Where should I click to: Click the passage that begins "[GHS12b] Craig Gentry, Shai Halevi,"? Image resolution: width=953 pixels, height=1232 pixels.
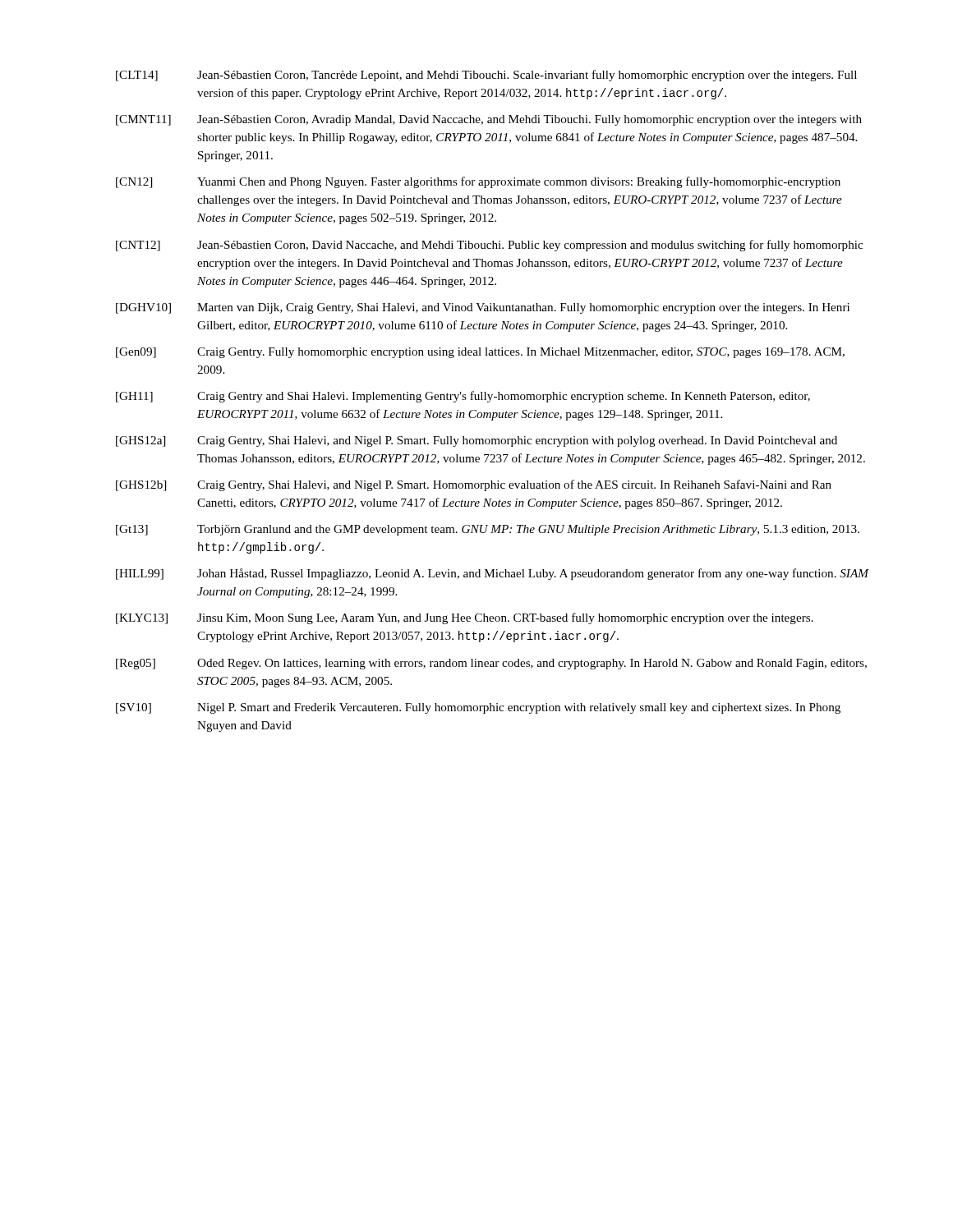pyautogui.click(x=493, y=494)
